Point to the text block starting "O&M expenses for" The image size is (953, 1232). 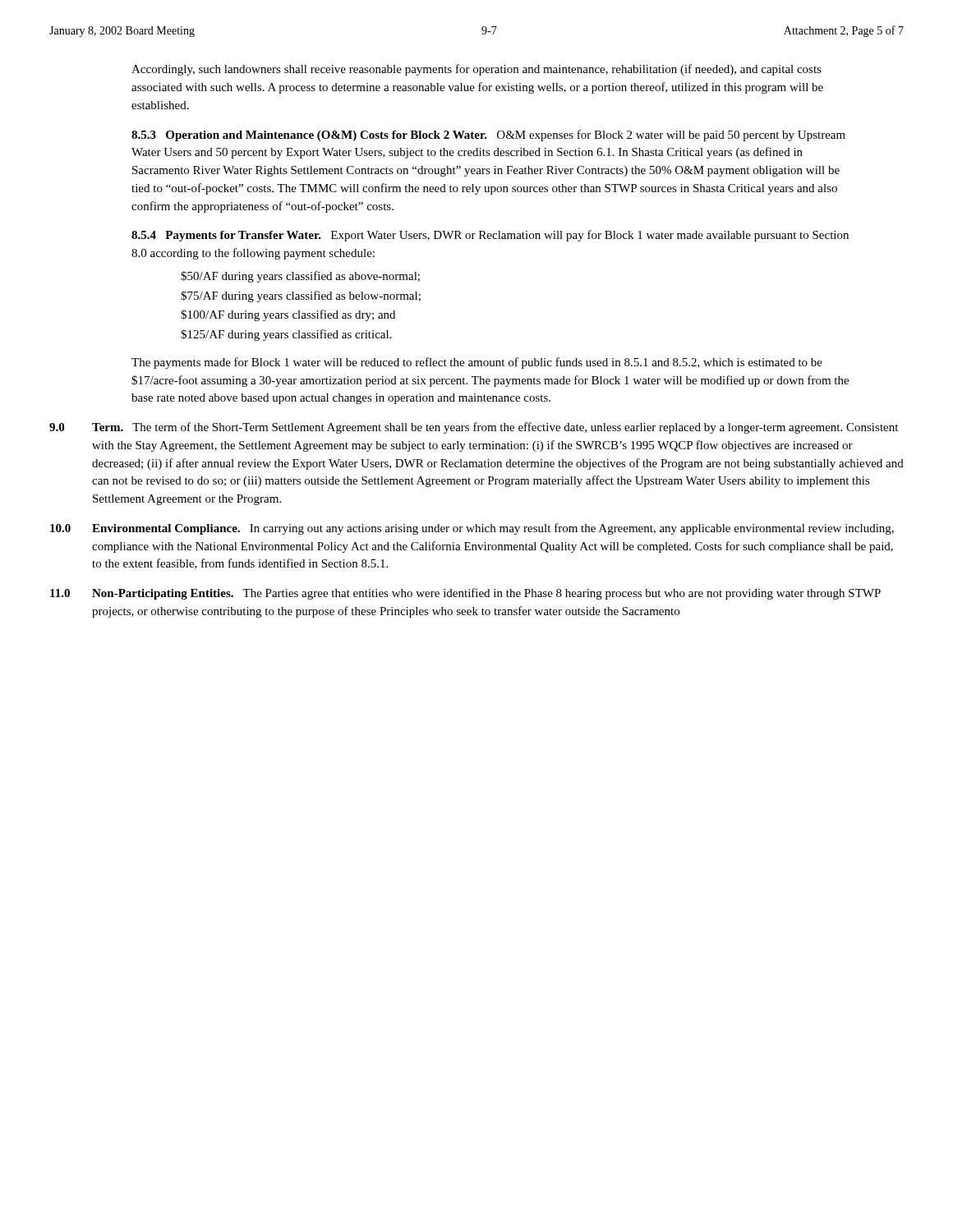point(488,170)
